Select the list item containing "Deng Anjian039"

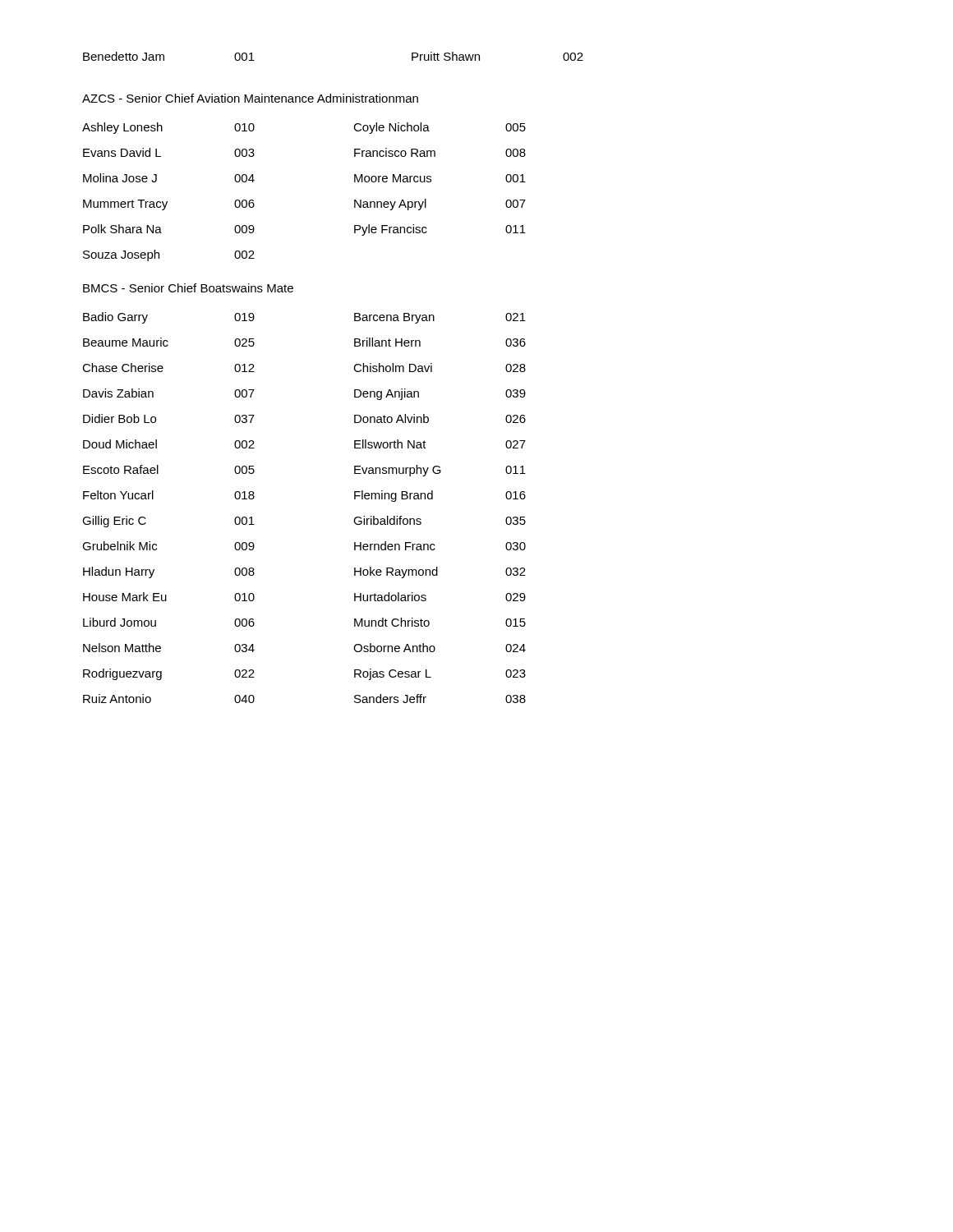(389, 395)
